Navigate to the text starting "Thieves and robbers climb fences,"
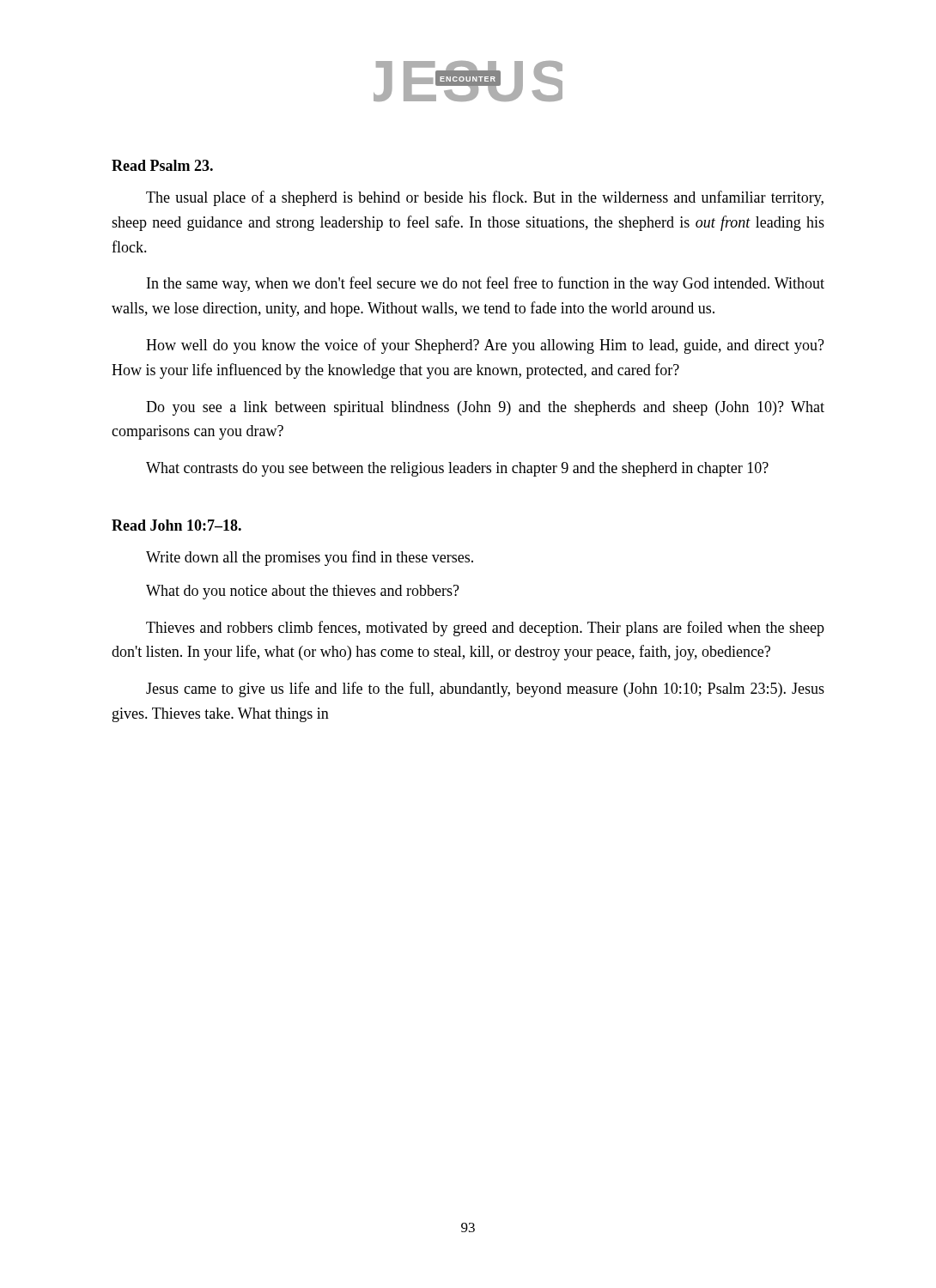Image resolution: width=936 pixels, height=1288 pixels. [468, 640]
